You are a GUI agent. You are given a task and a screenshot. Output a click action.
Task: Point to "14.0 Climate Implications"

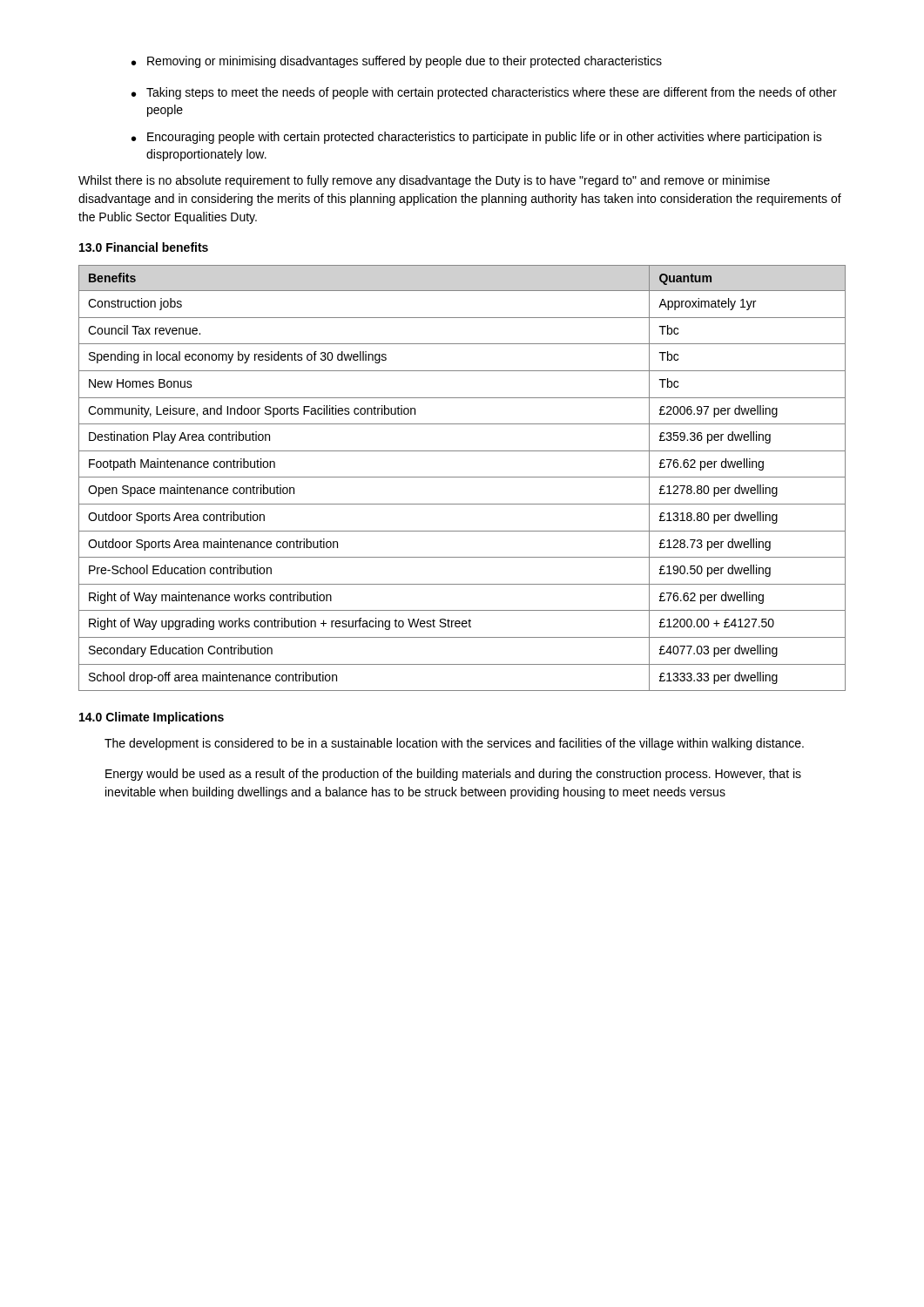click(x=151, y=717)
